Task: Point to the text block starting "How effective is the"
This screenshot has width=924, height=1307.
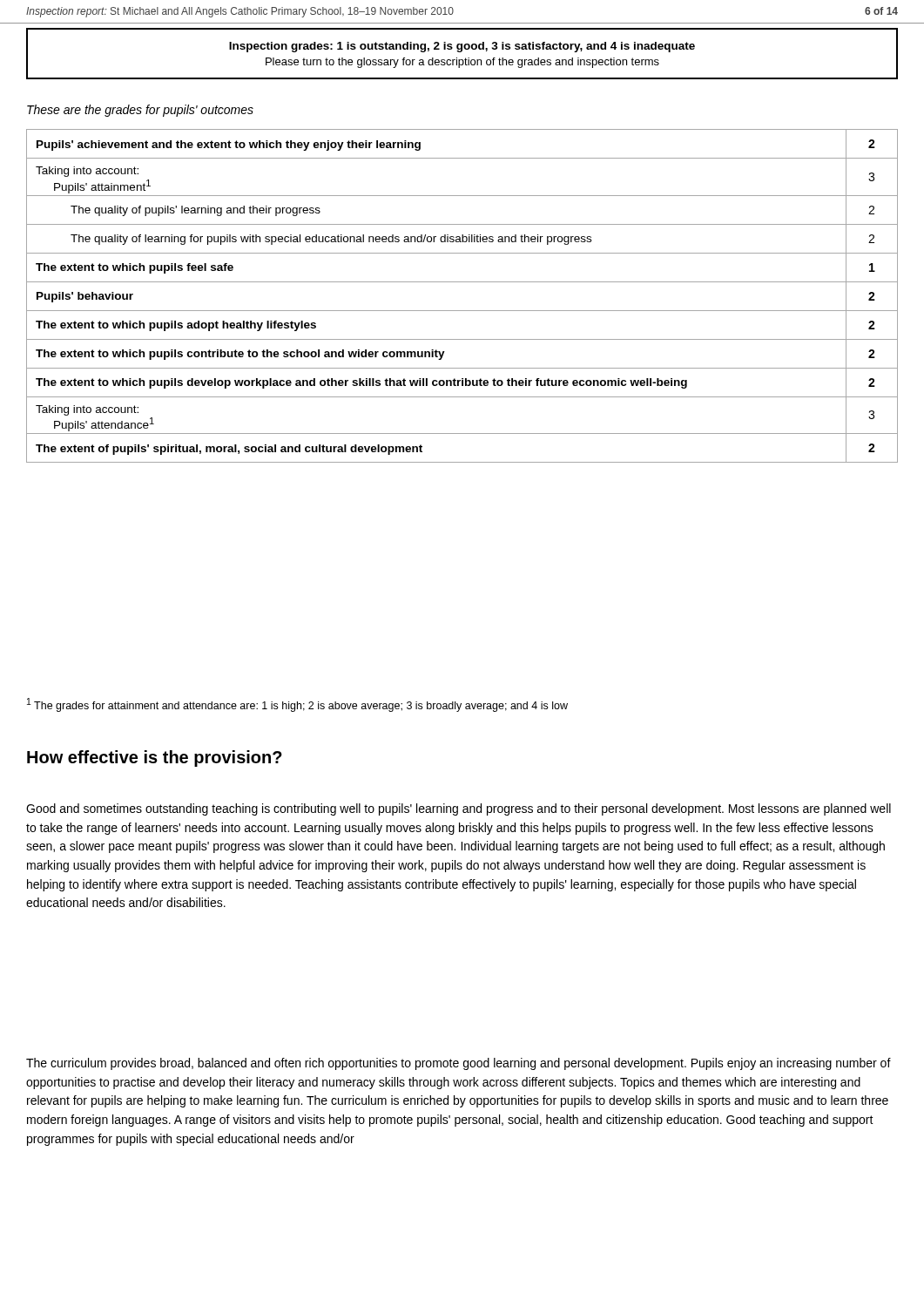Action: tap(155, 758)
